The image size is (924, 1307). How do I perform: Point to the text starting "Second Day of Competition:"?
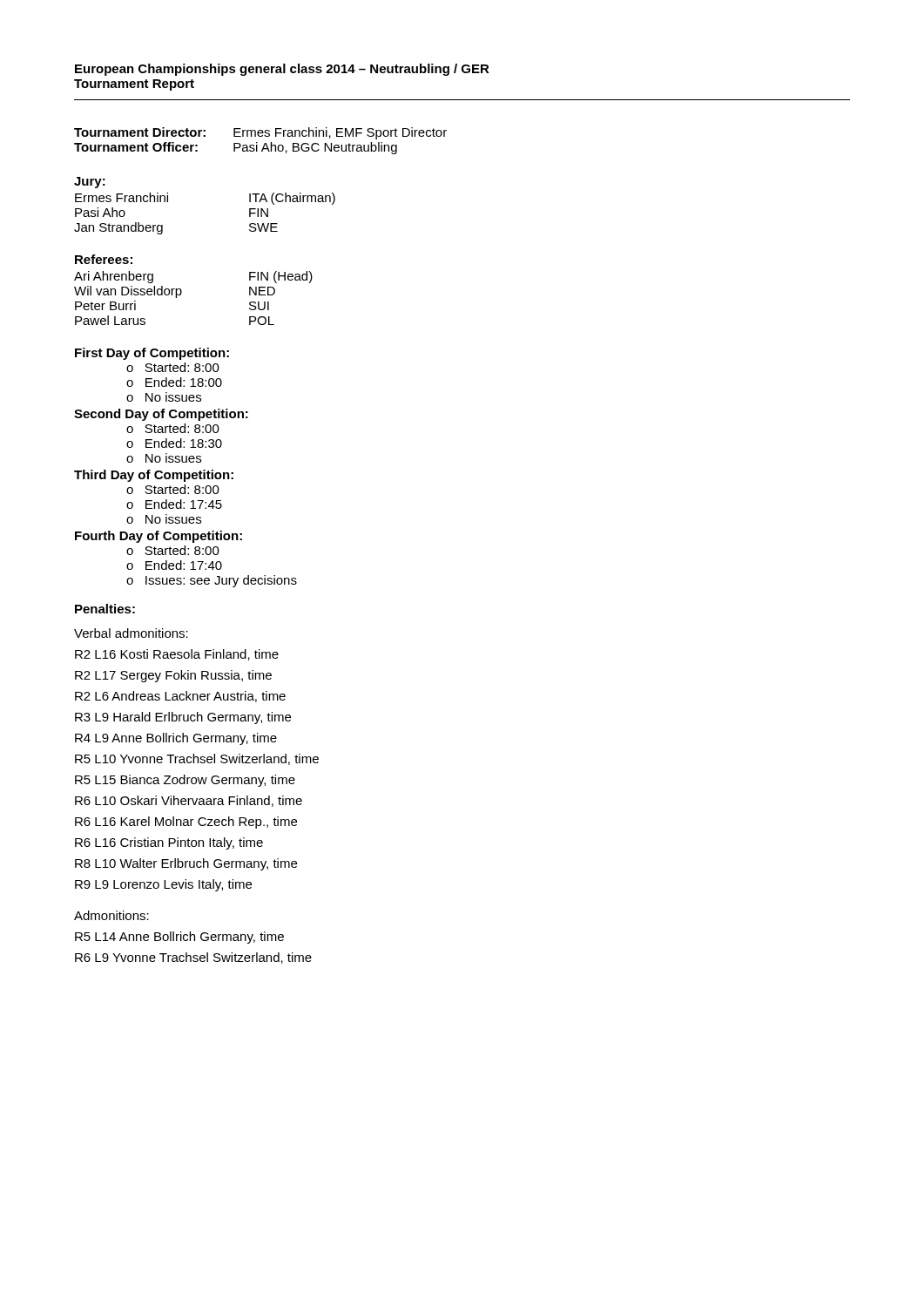point(161,413)
